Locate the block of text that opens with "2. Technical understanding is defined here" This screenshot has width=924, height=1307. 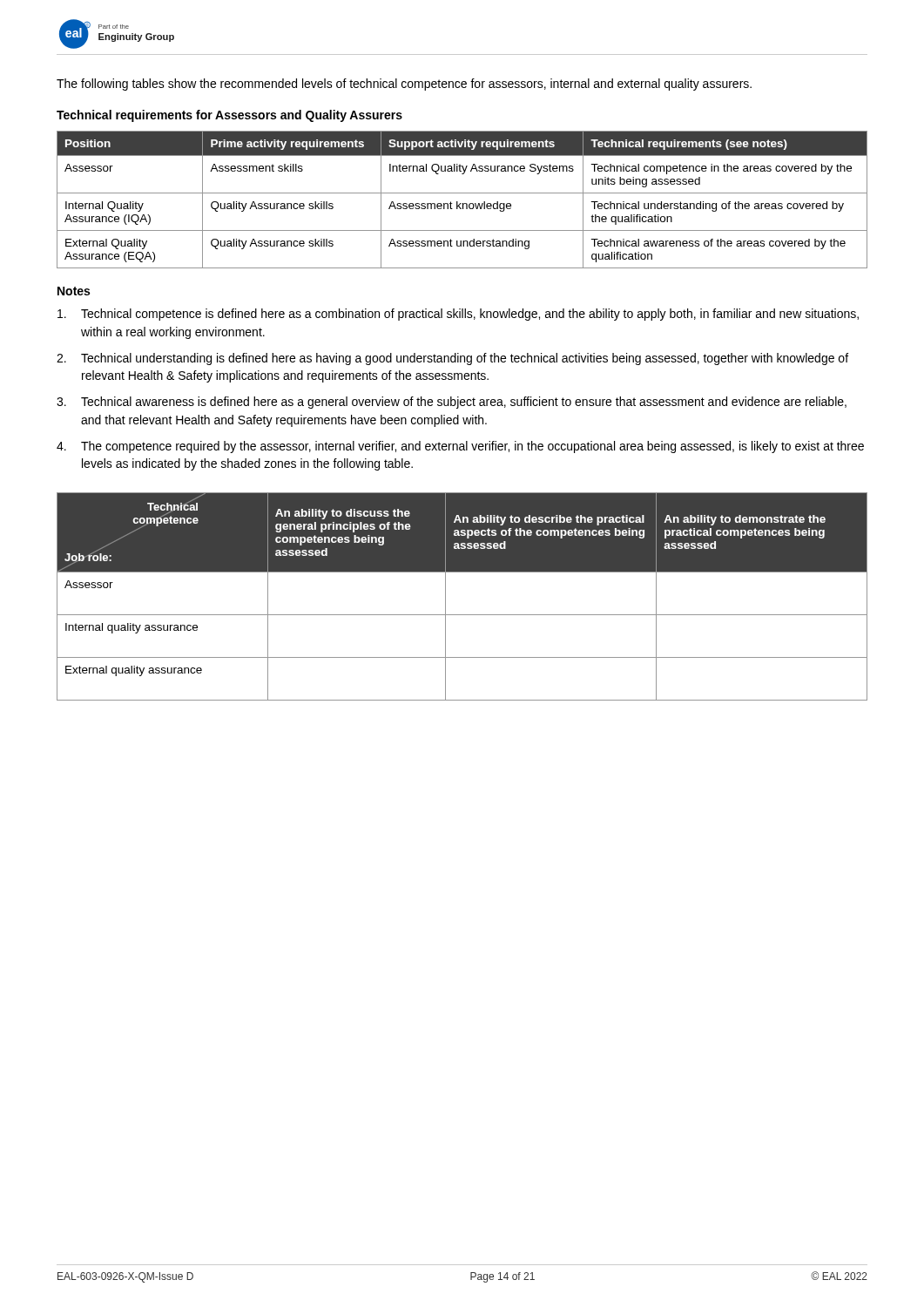(462, 367)
